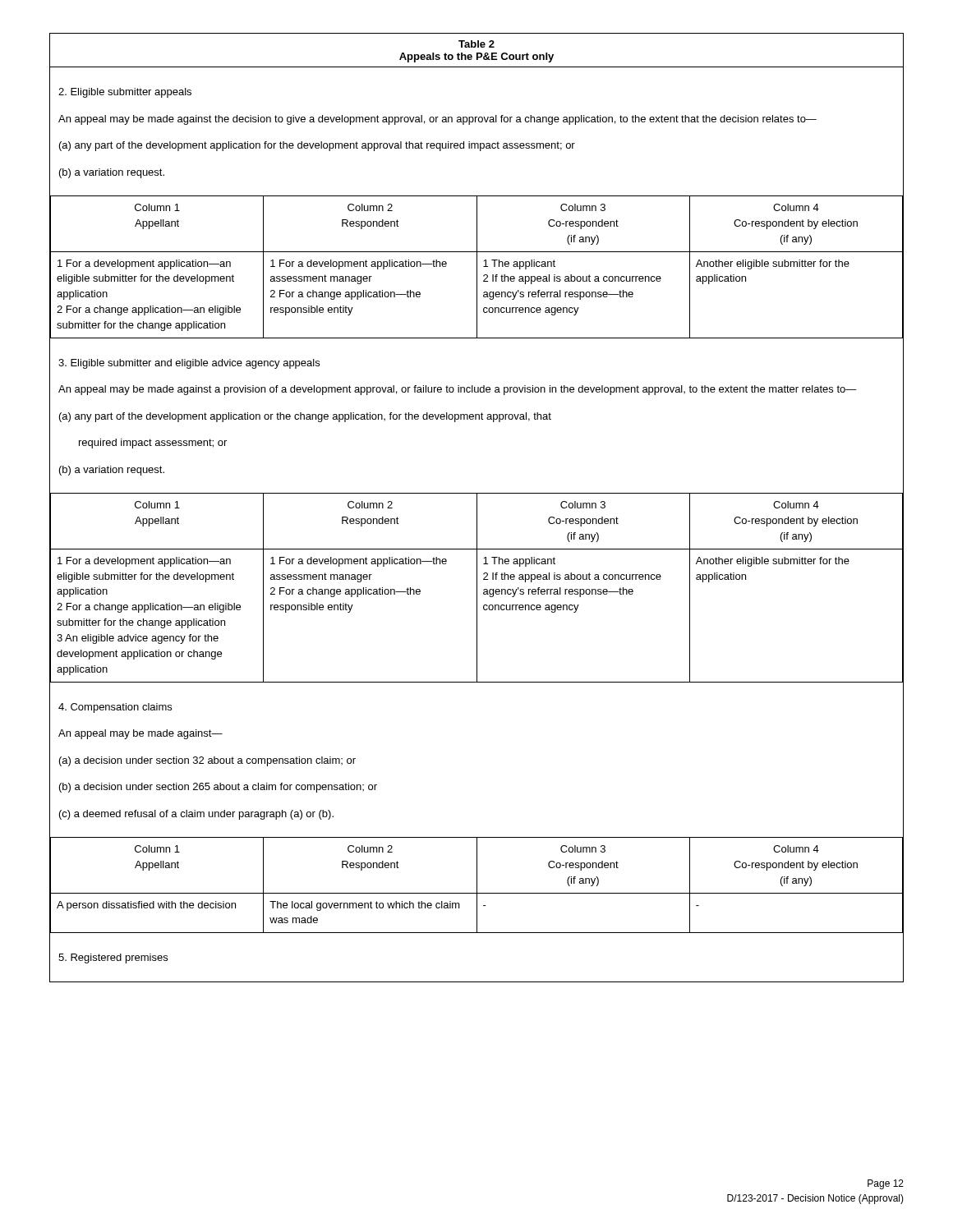Image resolution: width=953 pixels, height=1232 pixels.
Task: Click on the text starting "Eligible submitter and eligible advice agency"
Action: (476, 416)
